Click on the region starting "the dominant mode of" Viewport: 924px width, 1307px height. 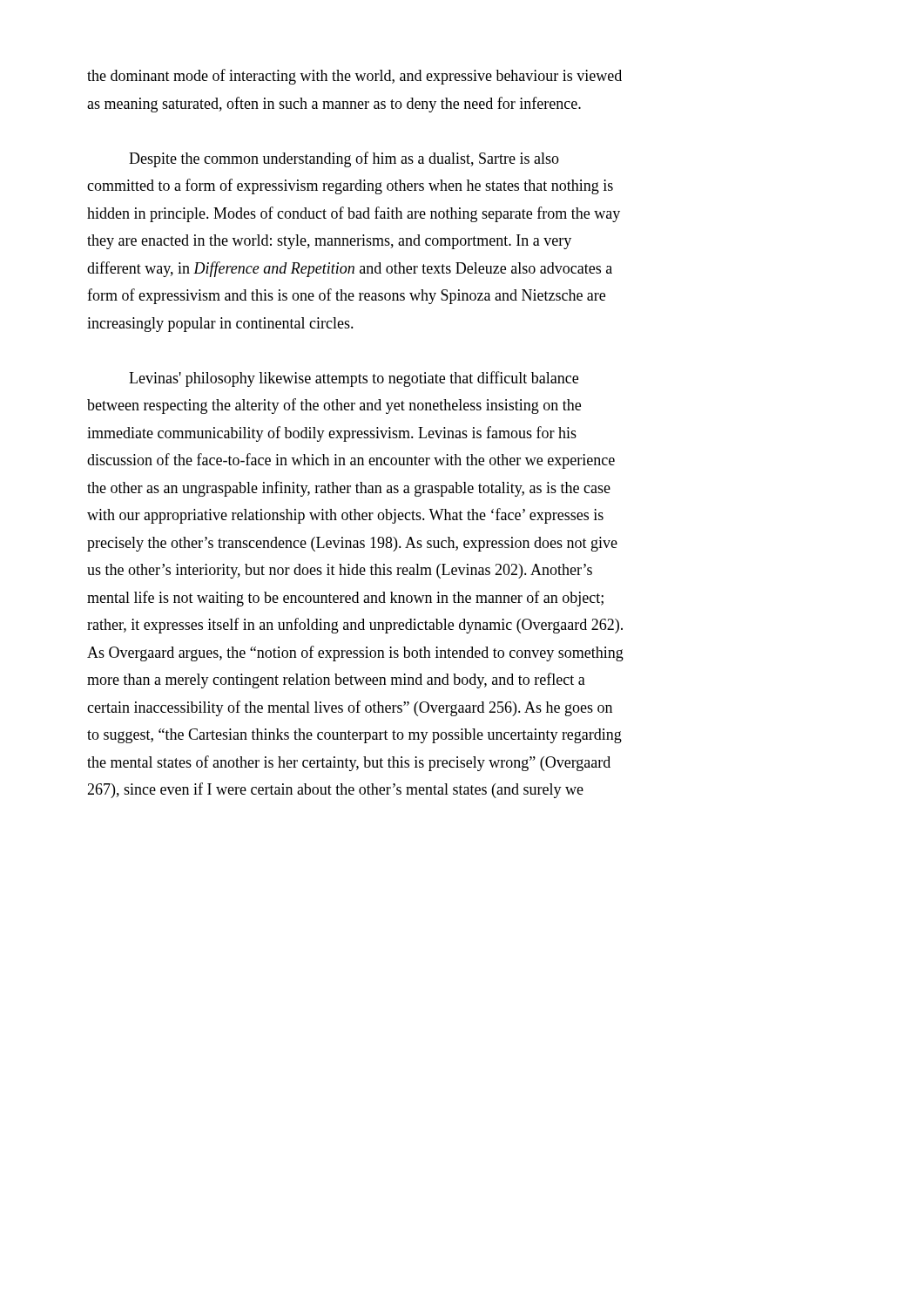point(462,433)
